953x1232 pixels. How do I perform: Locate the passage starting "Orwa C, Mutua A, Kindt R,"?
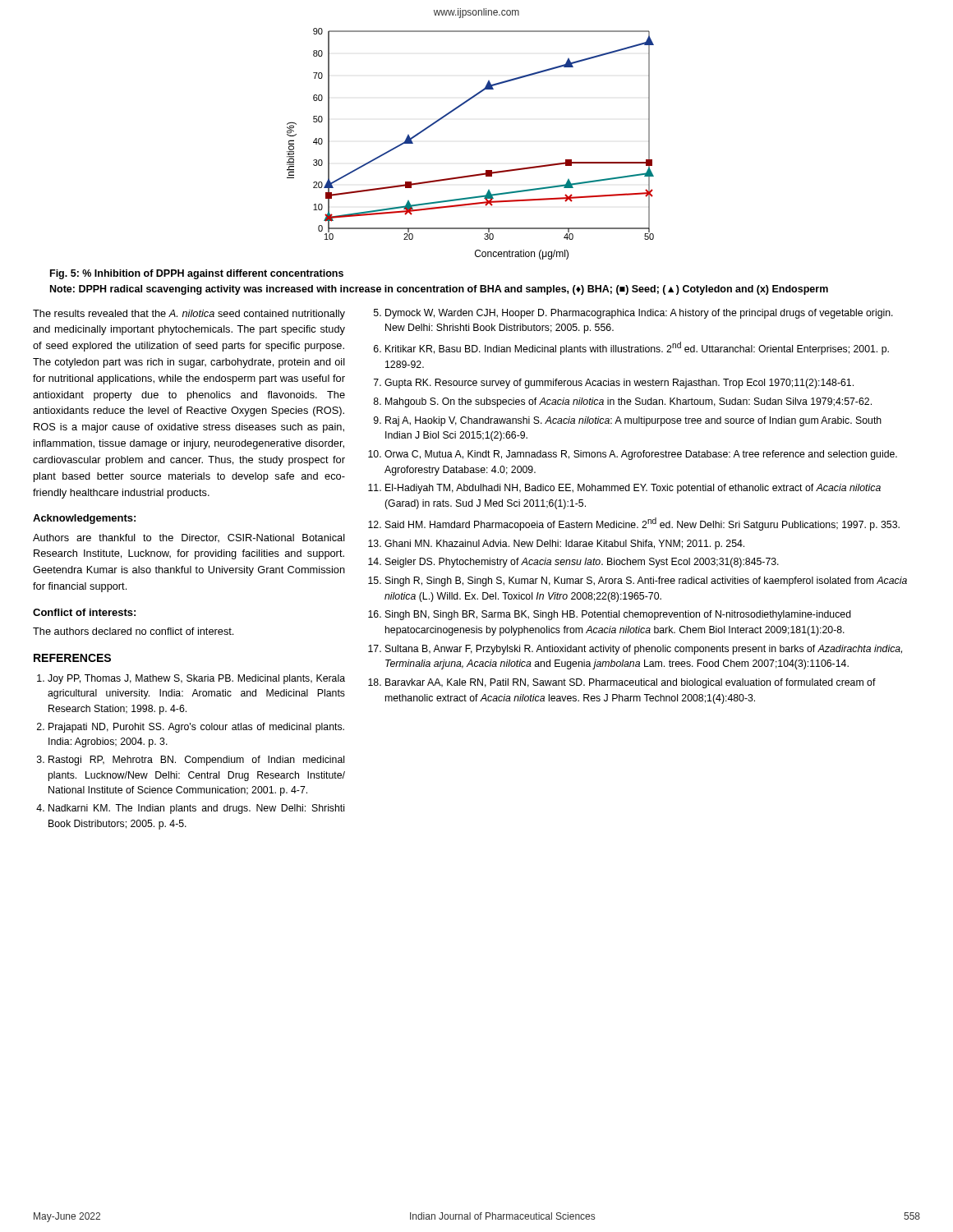coord(641,462)
